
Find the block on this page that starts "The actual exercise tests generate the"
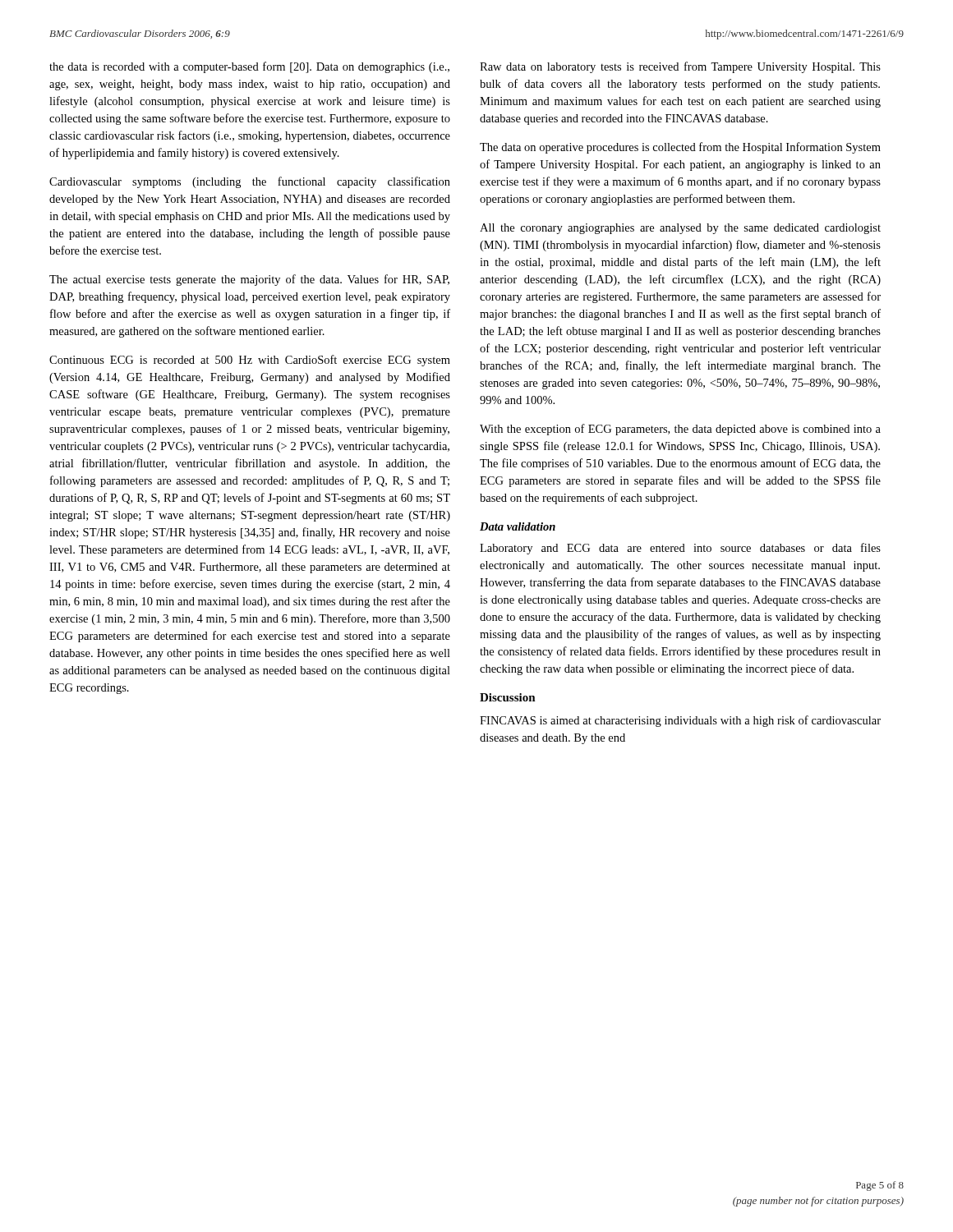pyautogui.click(x=250, y=305)
